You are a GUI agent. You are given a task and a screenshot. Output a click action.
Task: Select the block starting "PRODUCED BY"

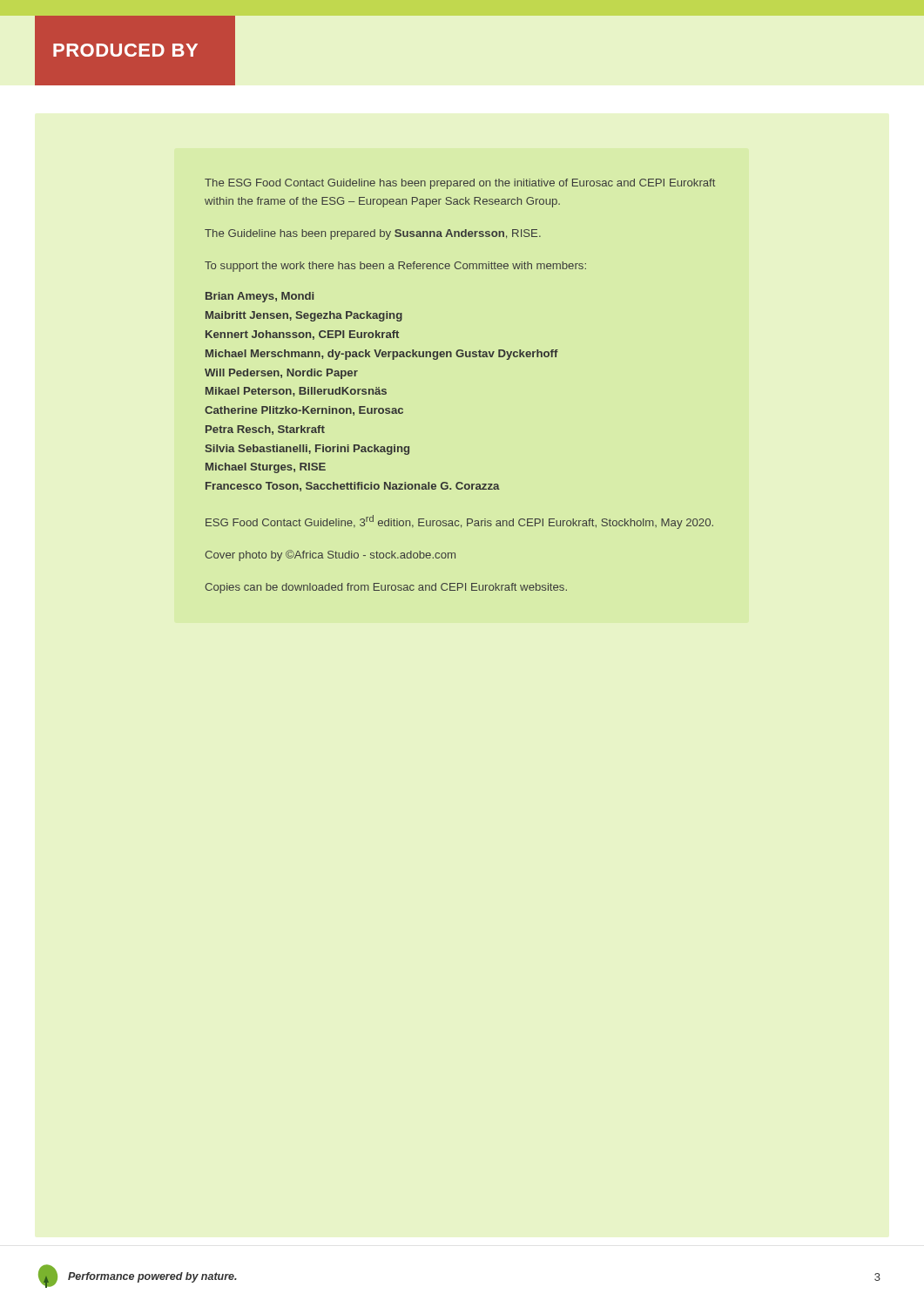tap(125, 51)
